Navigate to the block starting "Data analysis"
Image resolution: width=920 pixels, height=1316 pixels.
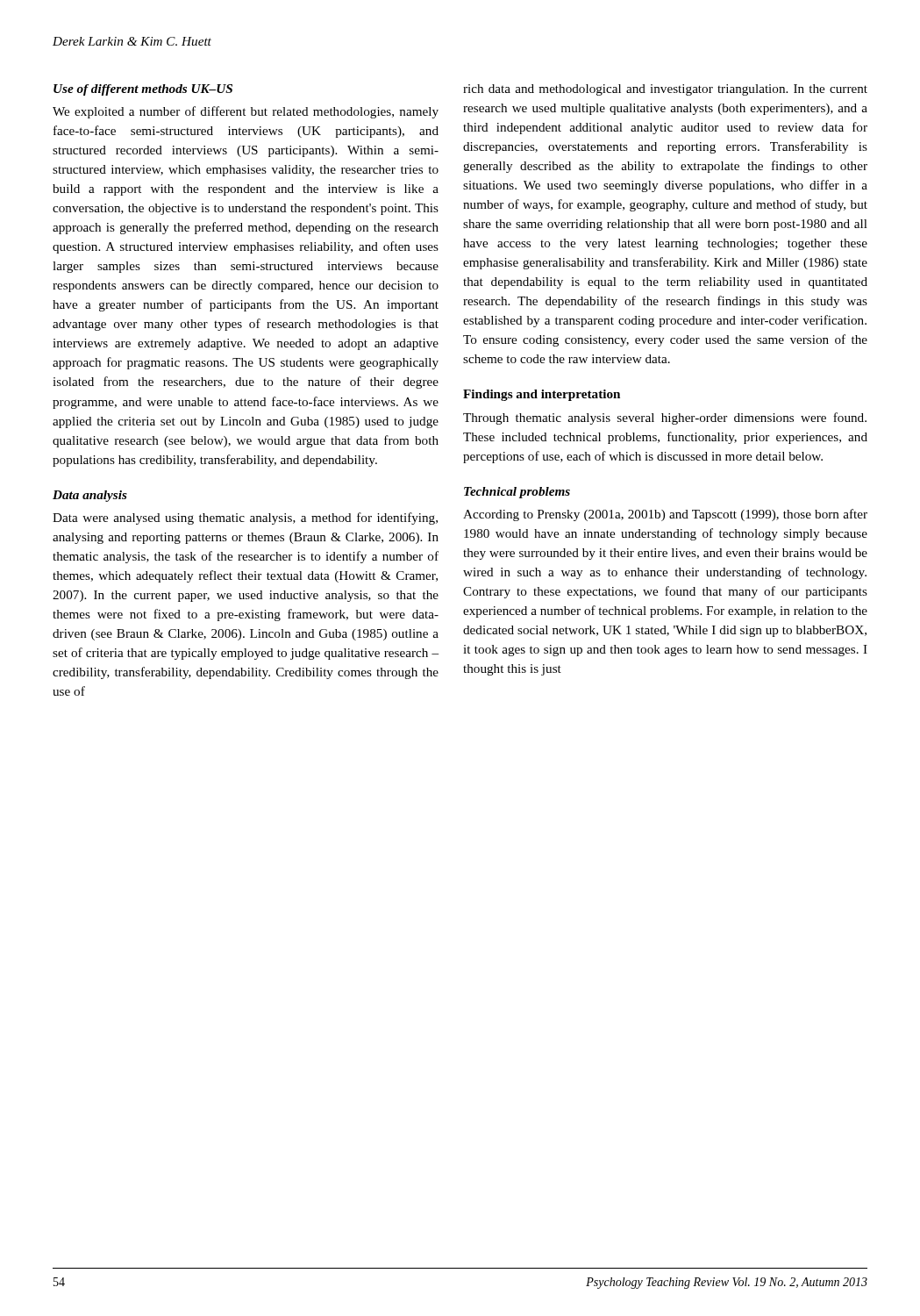tap(90, 494)
